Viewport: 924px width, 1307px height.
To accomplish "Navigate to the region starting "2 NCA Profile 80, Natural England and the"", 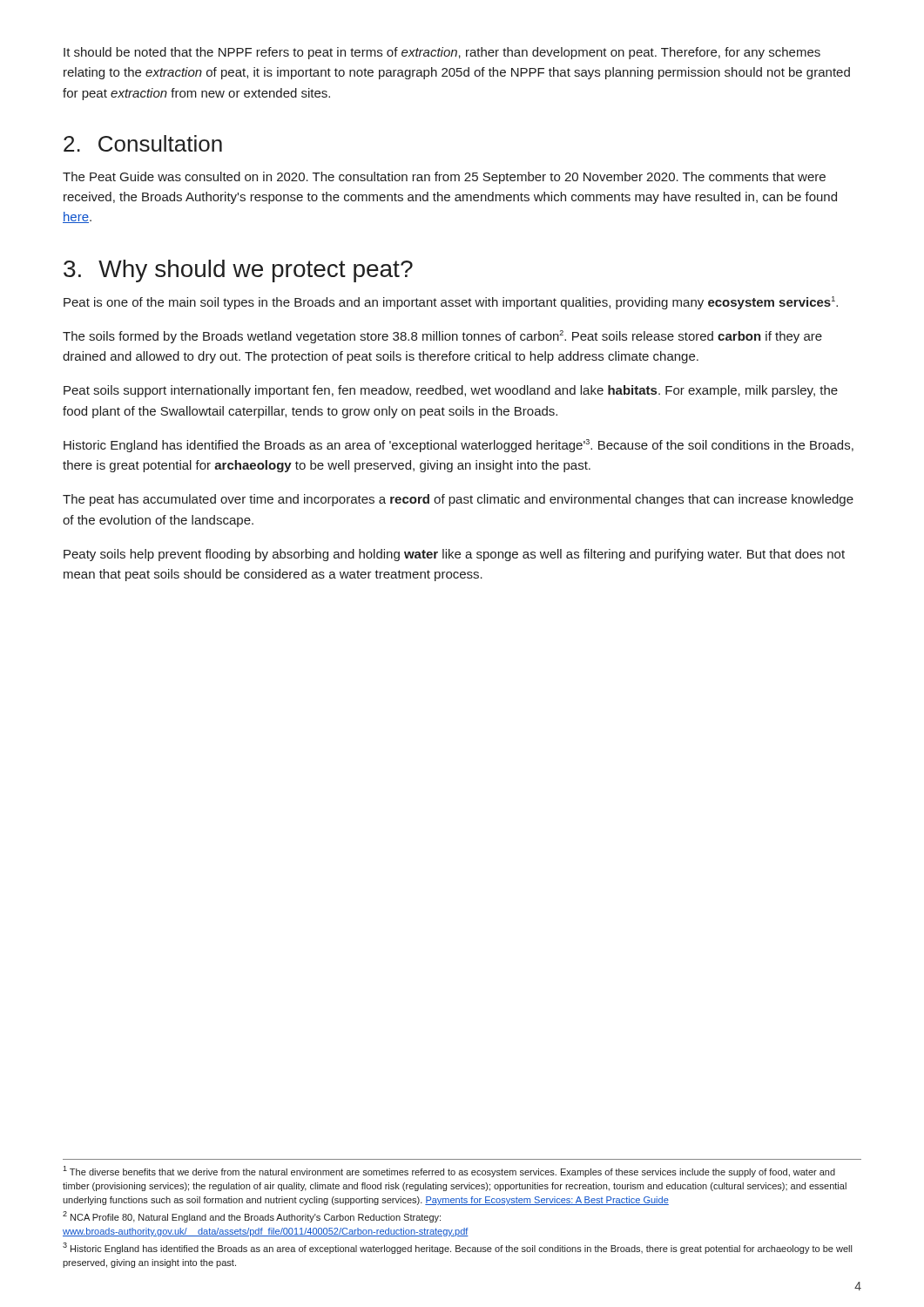I will 462,1225.
